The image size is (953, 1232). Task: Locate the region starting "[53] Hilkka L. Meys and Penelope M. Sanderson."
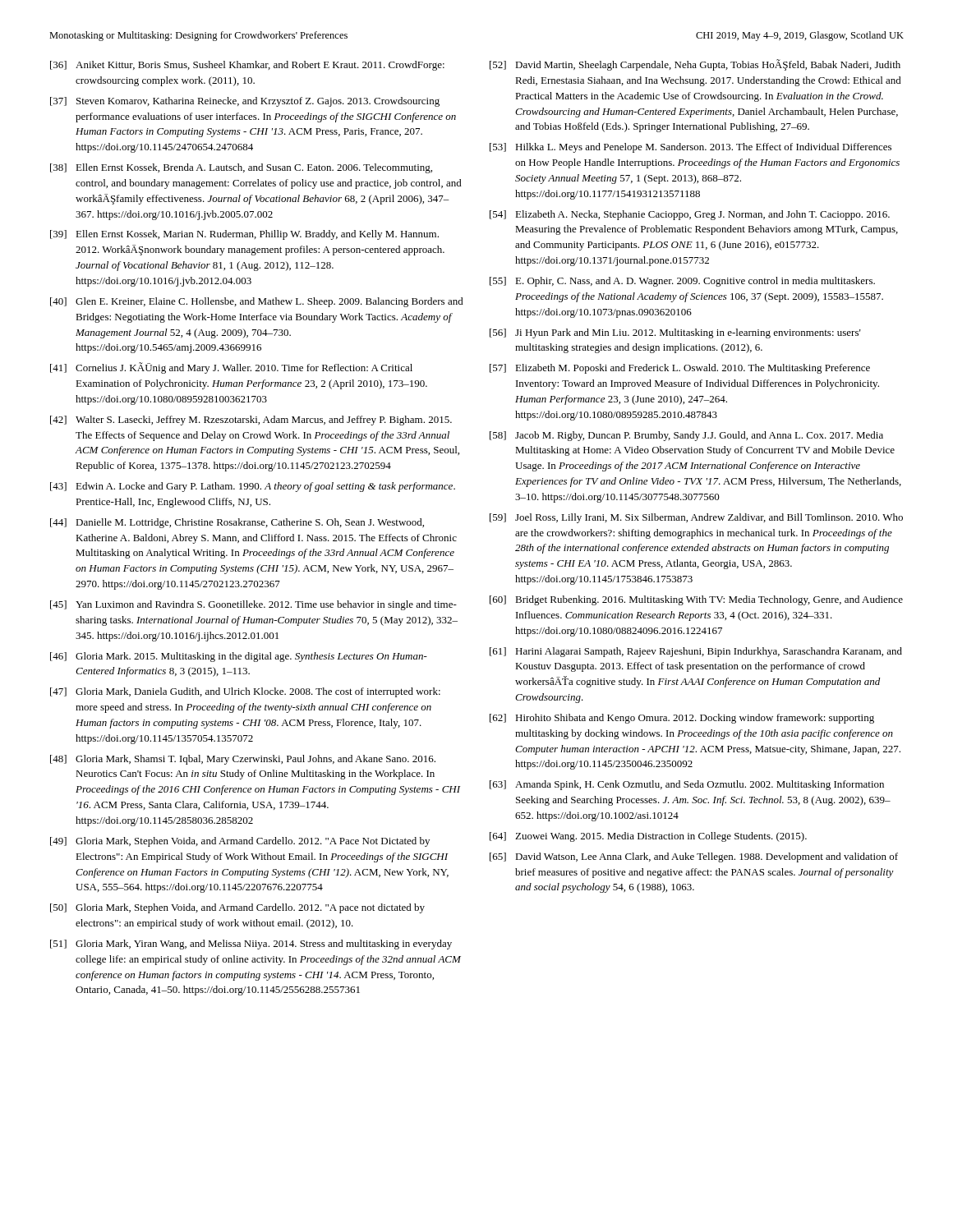[x=696, y=171]
